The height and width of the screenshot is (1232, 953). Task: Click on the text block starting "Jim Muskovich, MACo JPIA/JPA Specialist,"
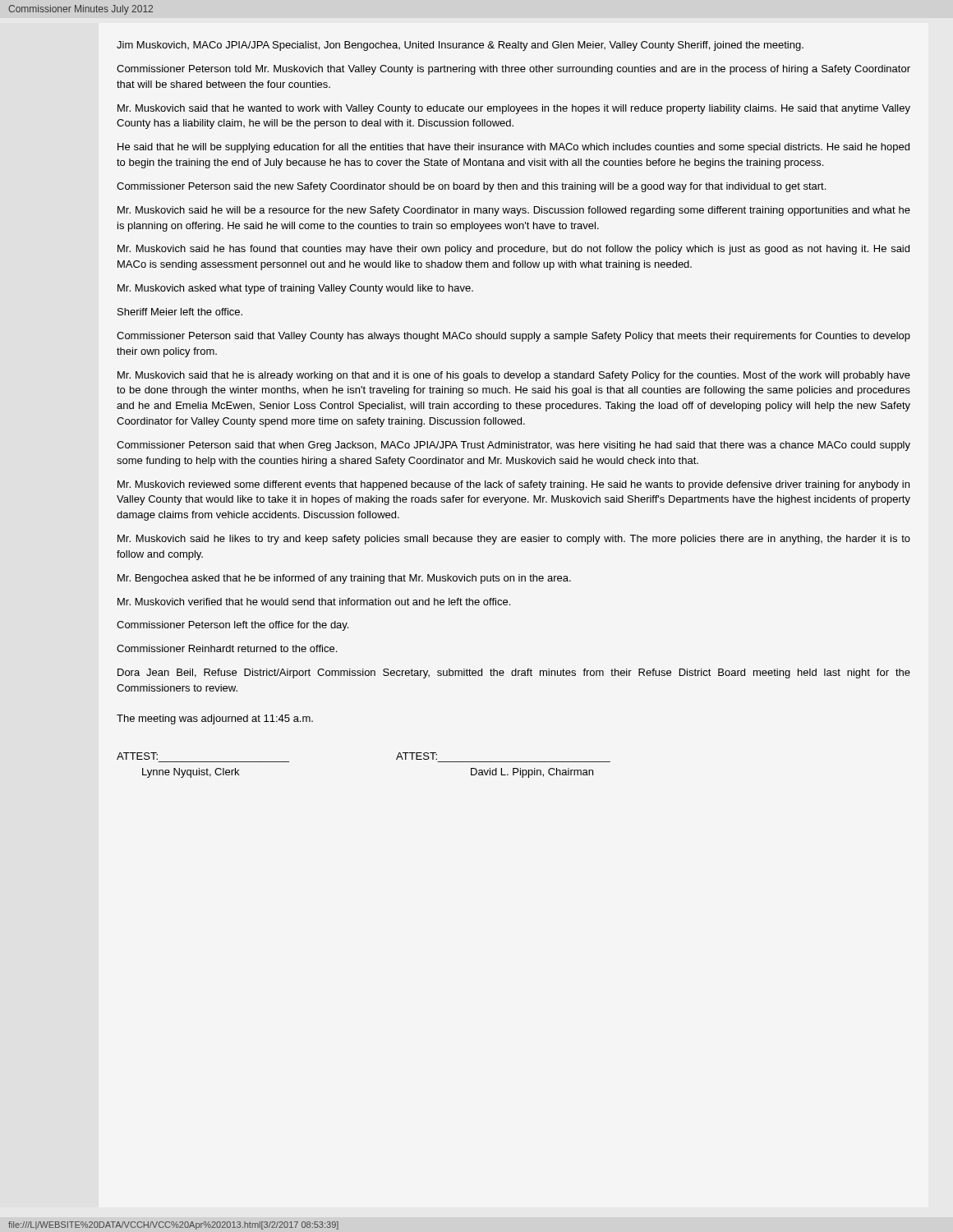[460, 45]
